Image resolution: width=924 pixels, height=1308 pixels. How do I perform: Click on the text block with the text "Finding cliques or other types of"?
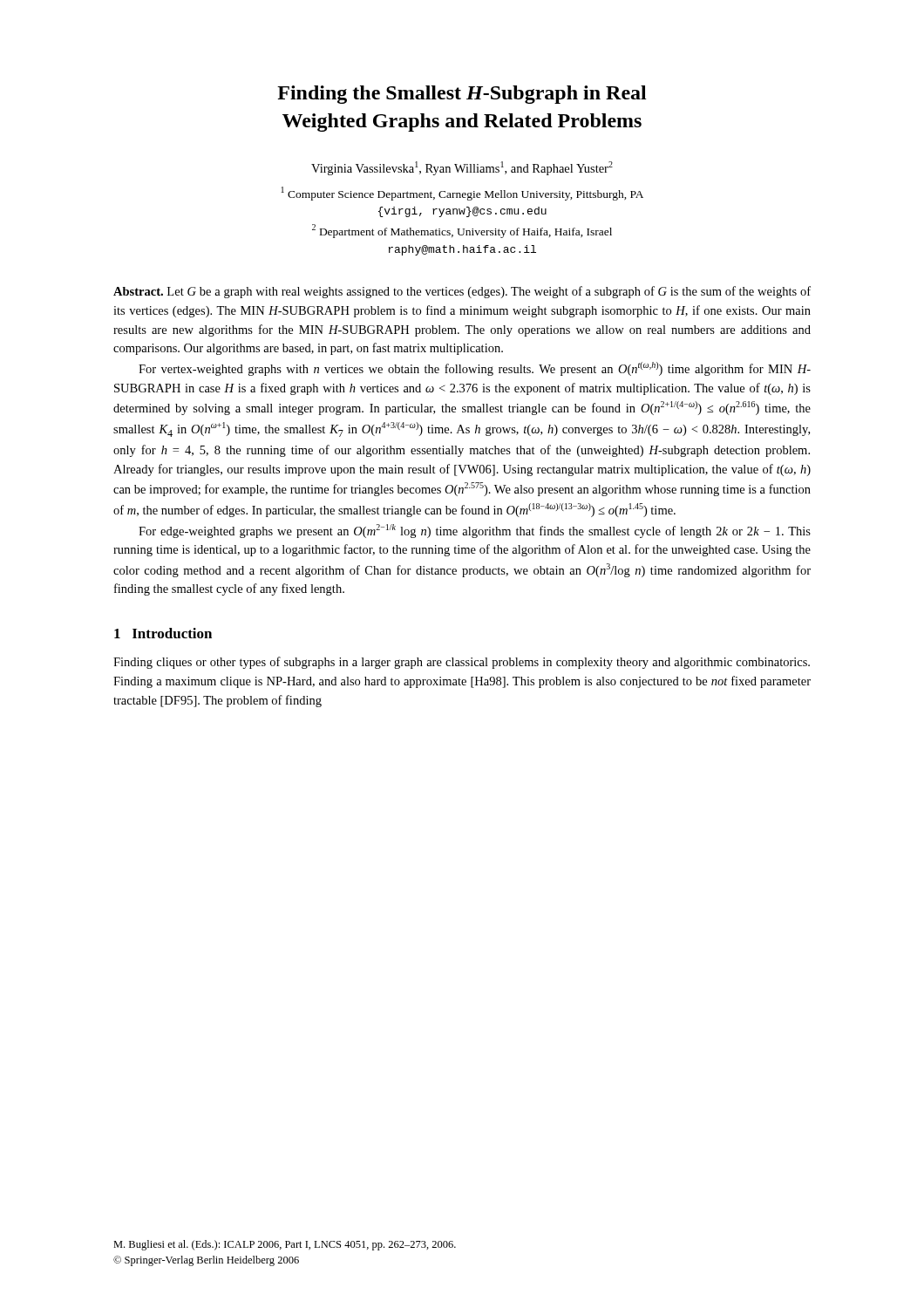[462, 681]
